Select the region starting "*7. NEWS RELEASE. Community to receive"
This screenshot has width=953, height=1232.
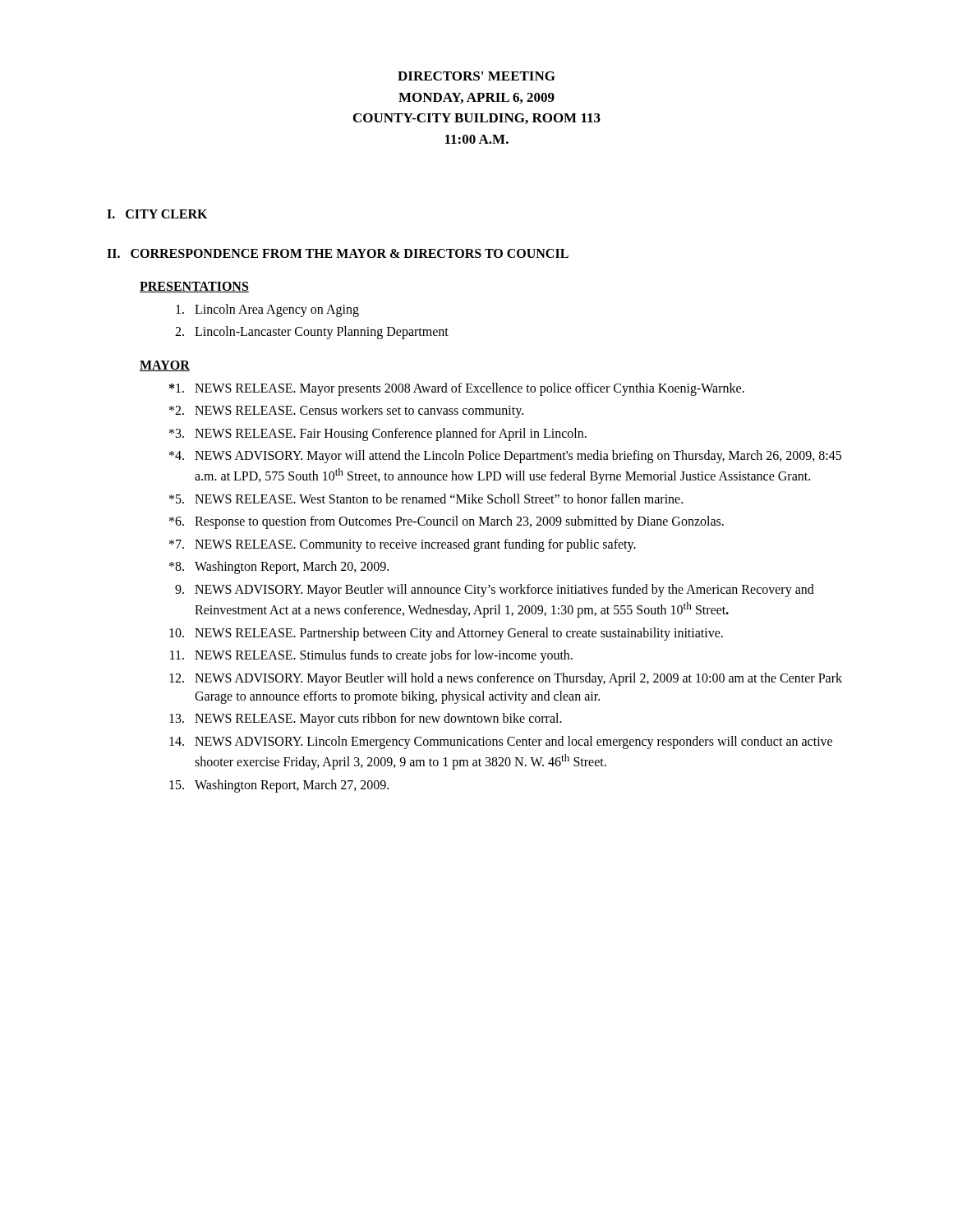click(x=493, y=545)
